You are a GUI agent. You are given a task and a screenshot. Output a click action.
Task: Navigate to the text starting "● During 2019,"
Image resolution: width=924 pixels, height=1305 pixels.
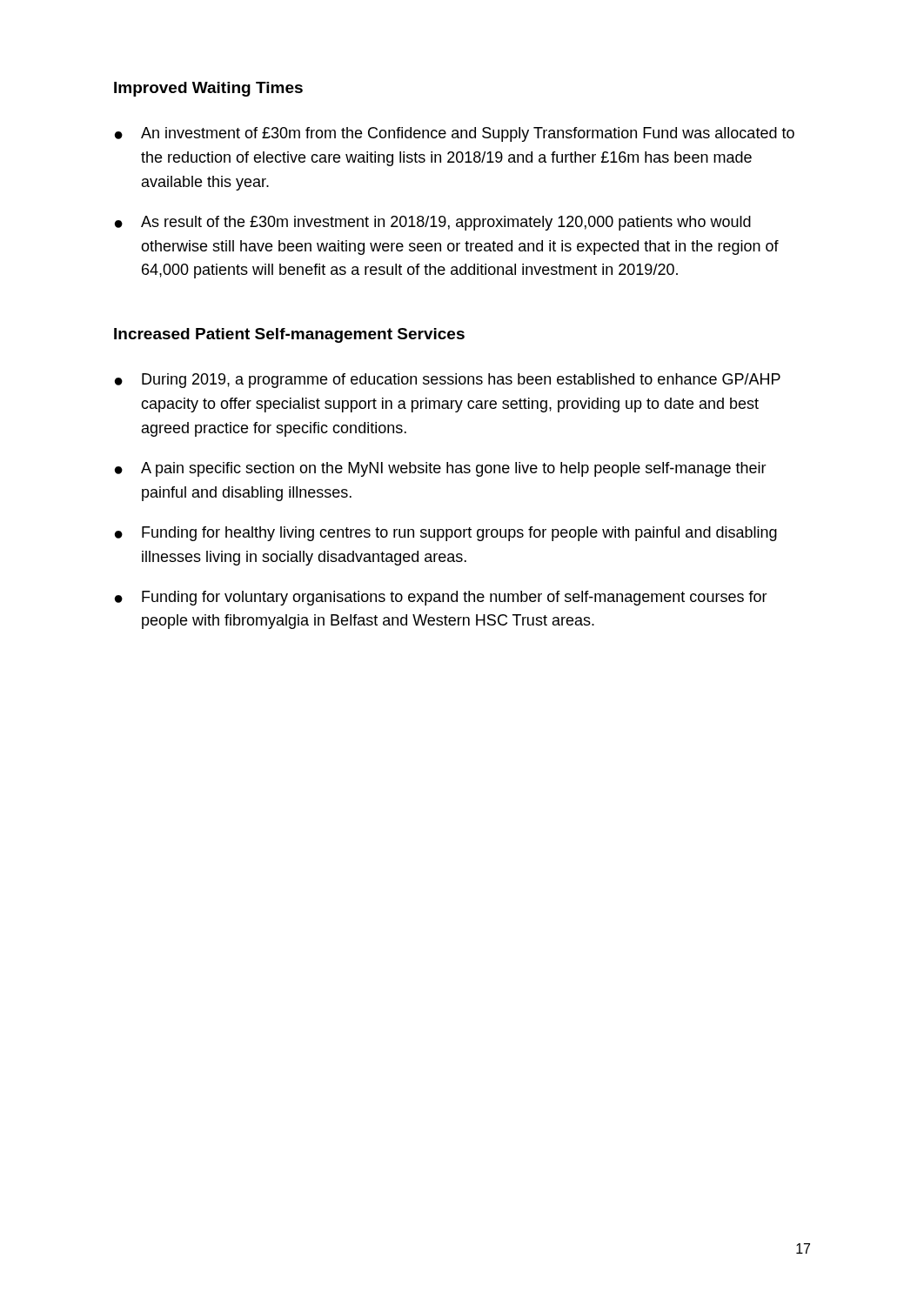pyautogui.click(x=462, y=405)
